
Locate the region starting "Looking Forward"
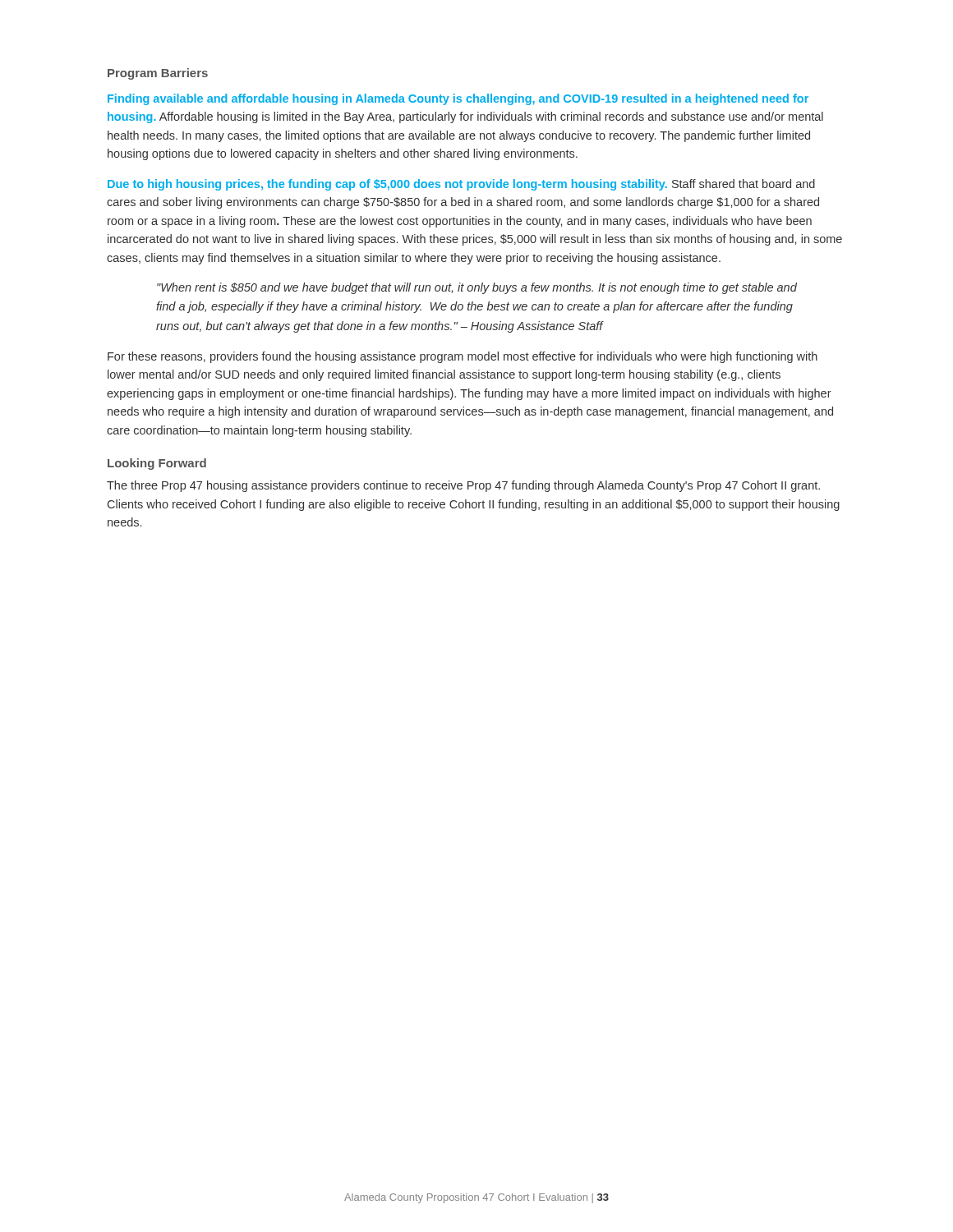[x=157, y=463]
